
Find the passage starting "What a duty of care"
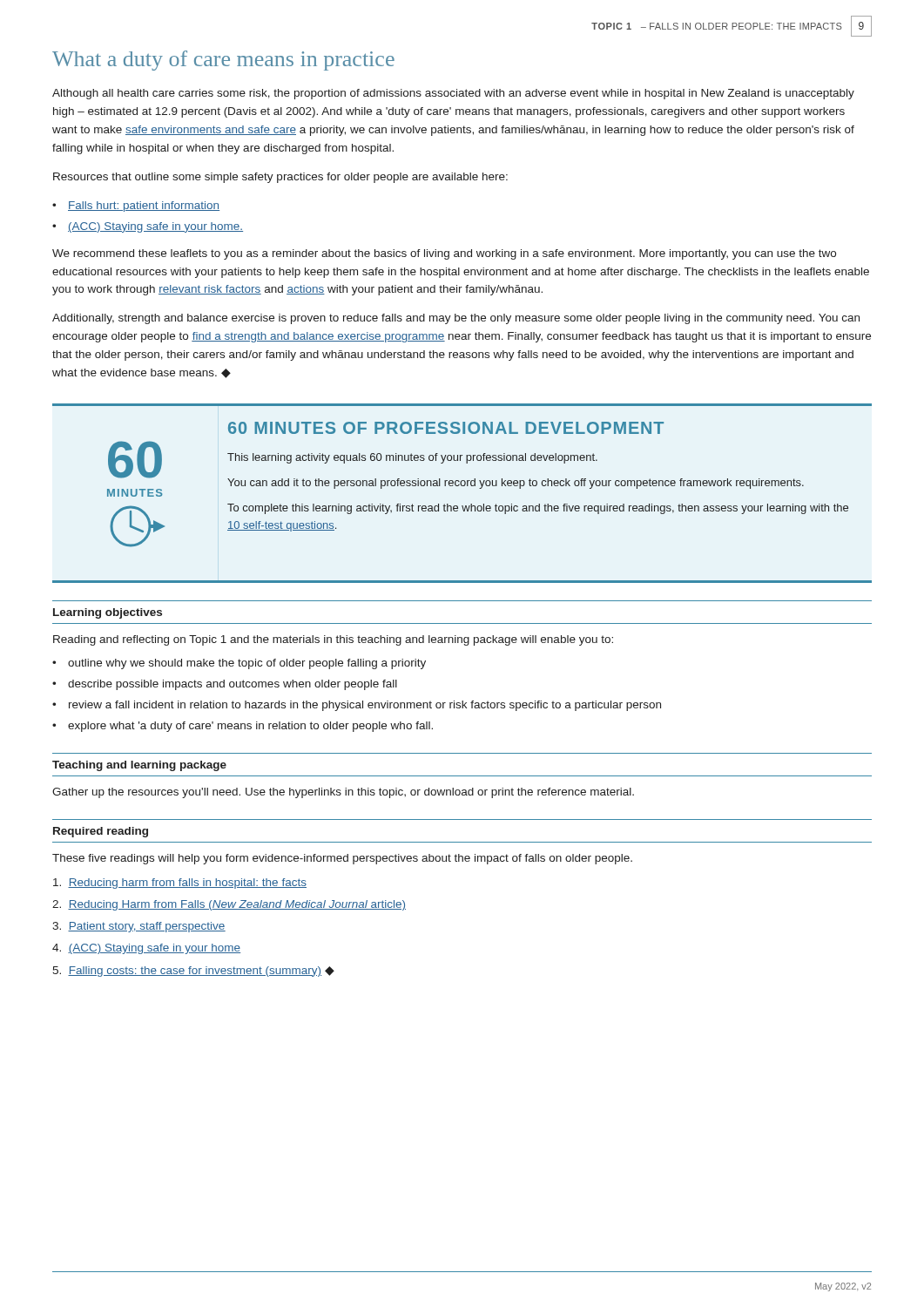coord(223,61)
